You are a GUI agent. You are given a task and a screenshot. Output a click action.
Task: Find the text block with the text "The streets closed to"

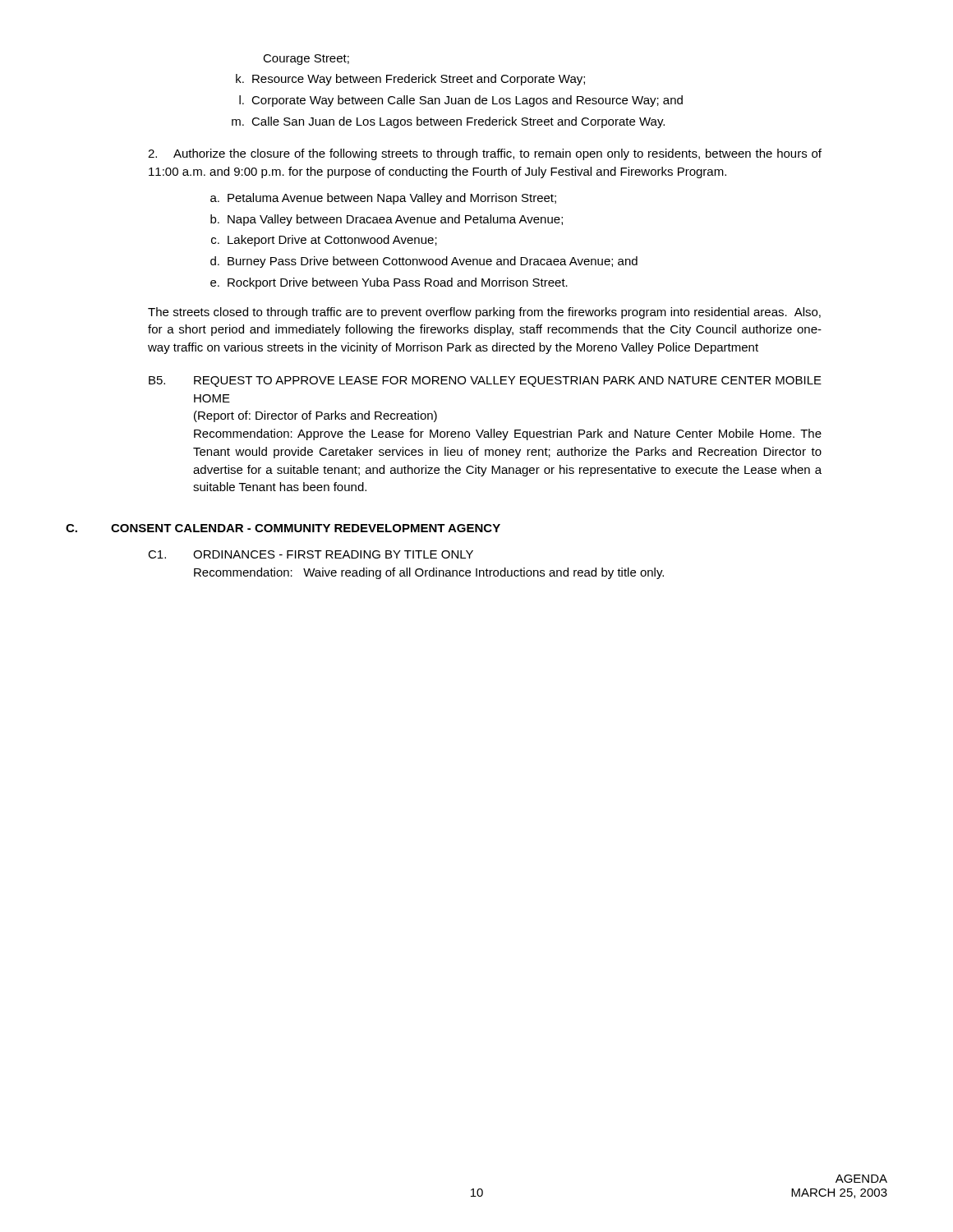click(485, 329)
